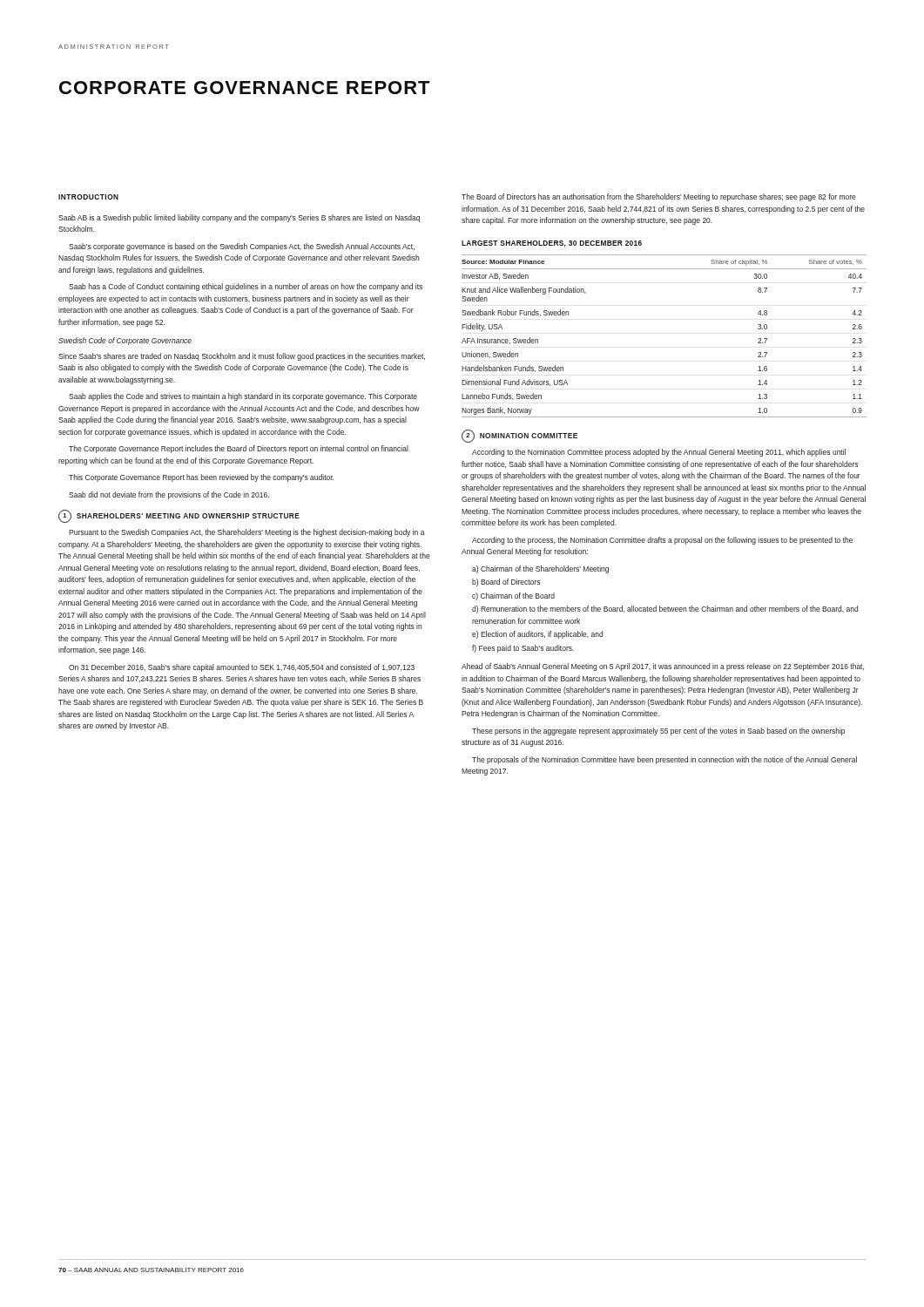Locate the title
The width and height of the screenshot is (924, 1307).
coord(462,88)
